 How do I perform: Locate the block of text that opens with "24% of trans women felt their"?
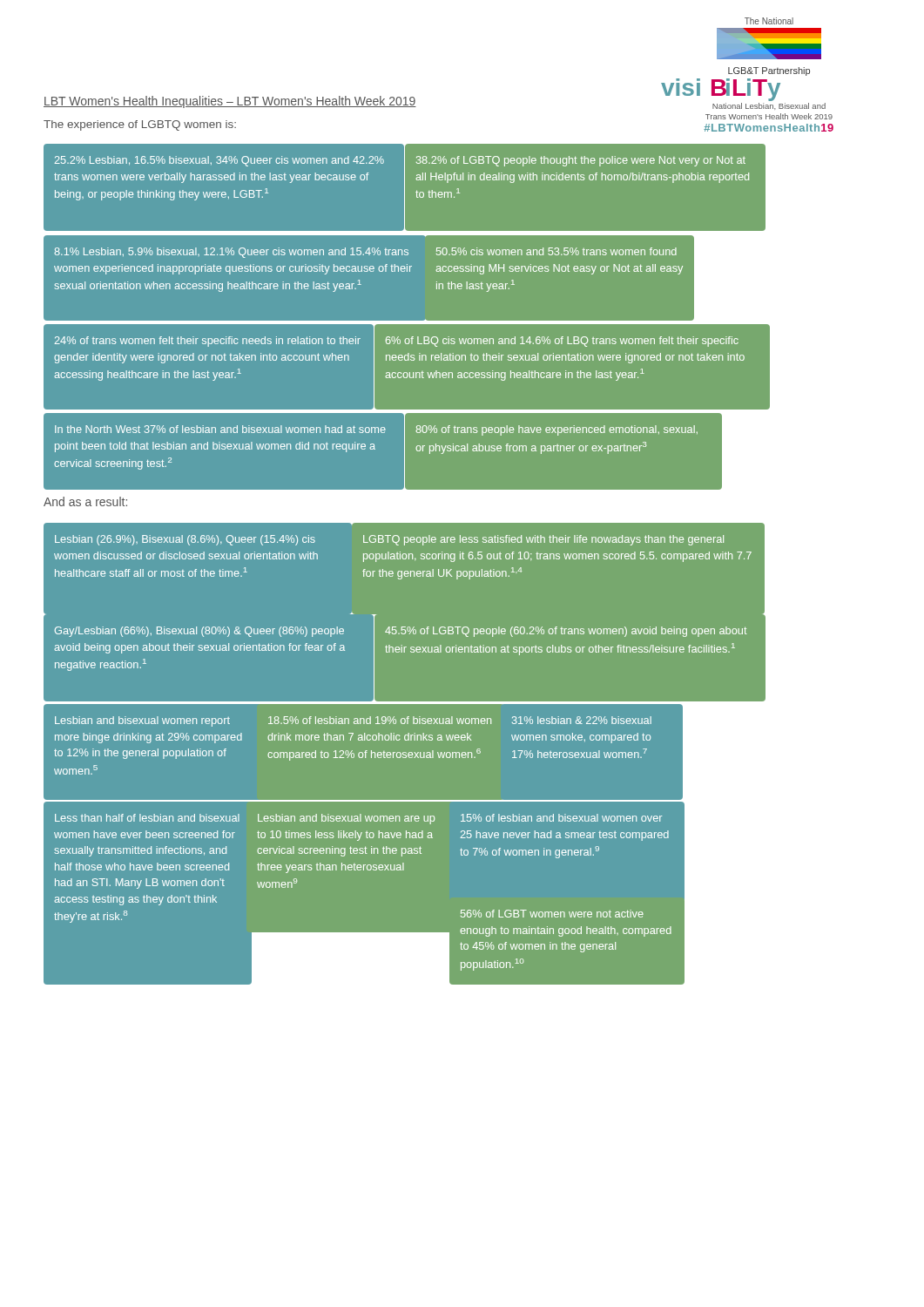point(207,357)
